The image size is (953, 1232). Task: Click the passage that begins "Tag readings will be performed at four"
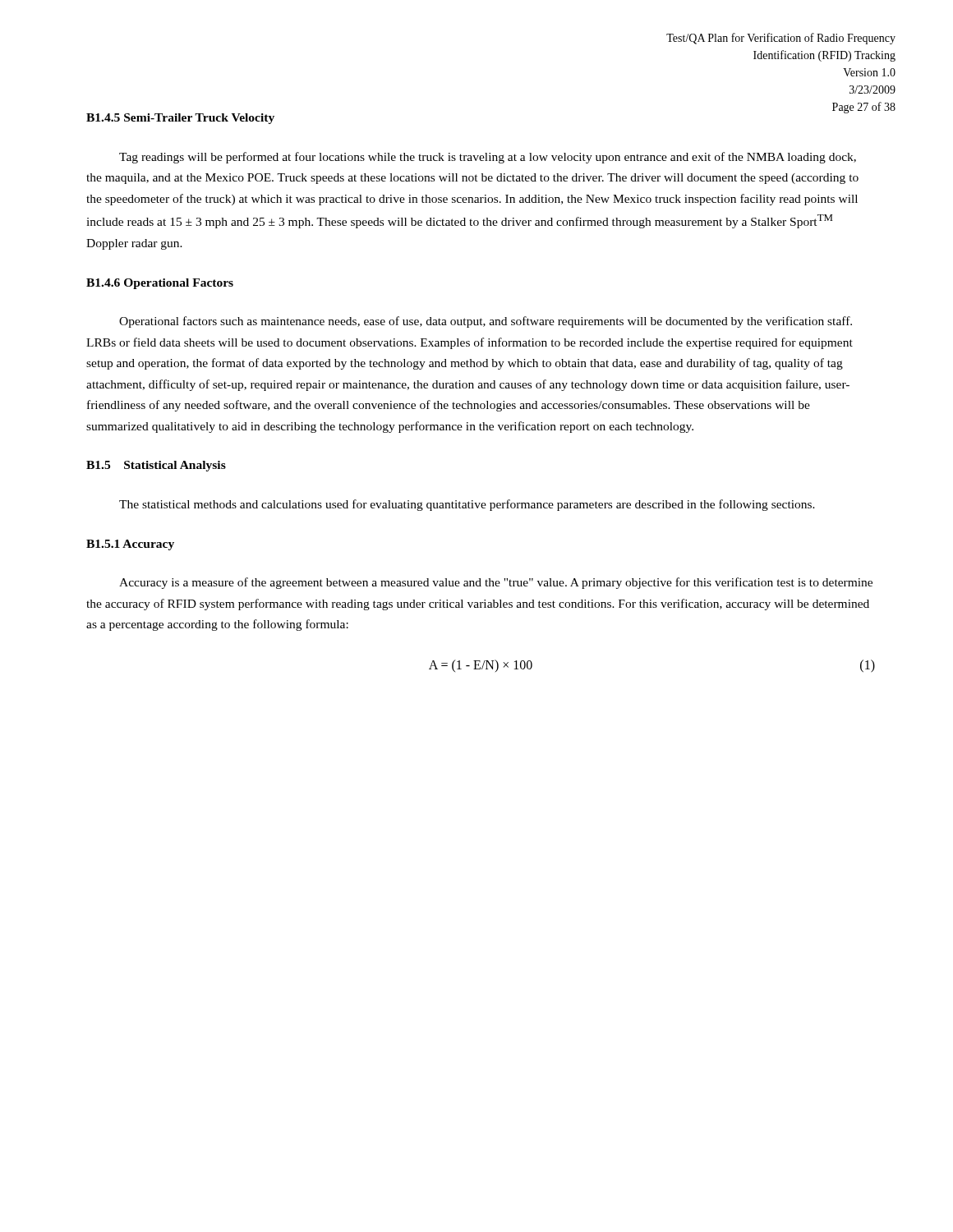481,200
